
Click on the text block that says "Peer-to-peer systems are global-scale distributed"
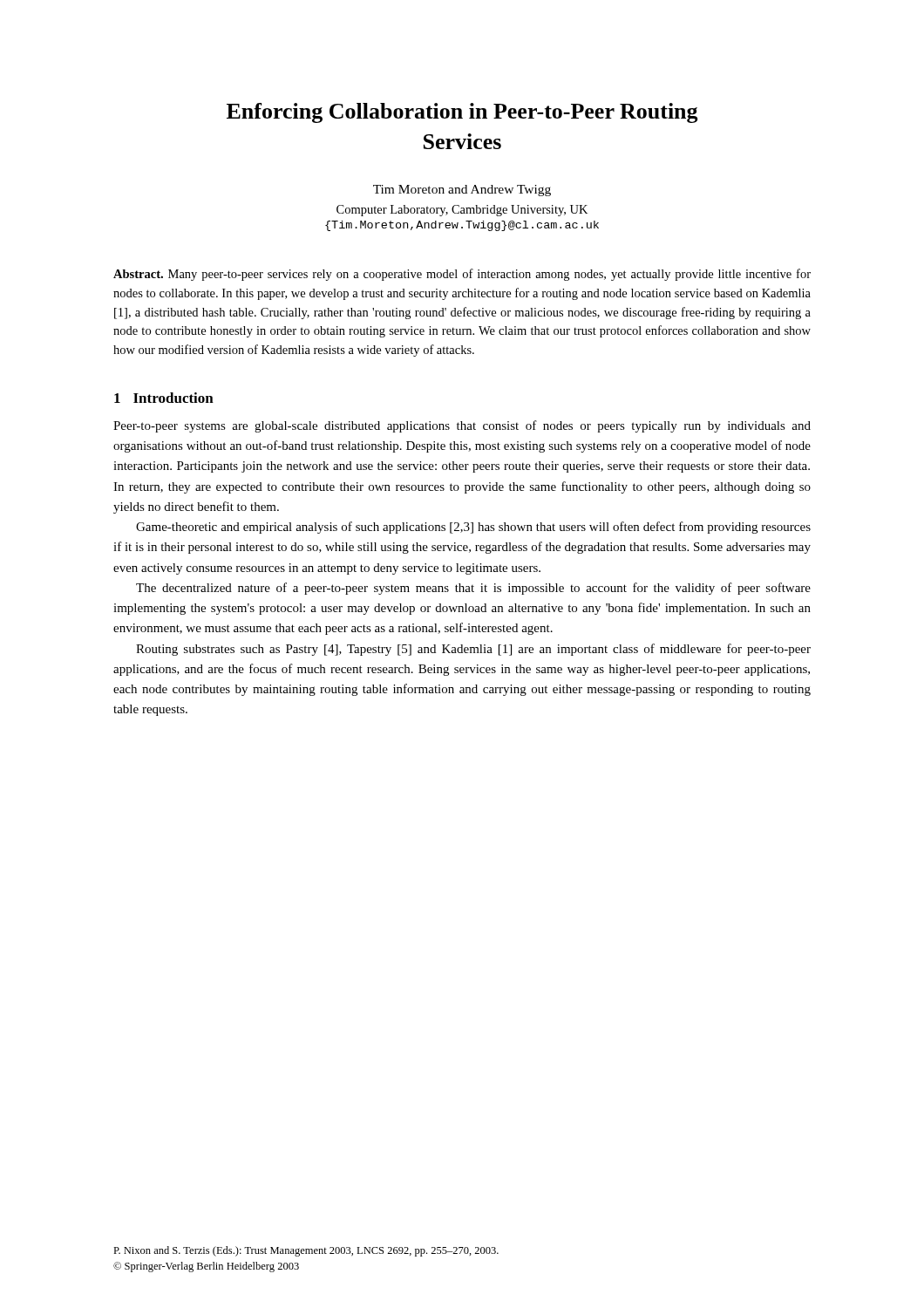(462, 568)
